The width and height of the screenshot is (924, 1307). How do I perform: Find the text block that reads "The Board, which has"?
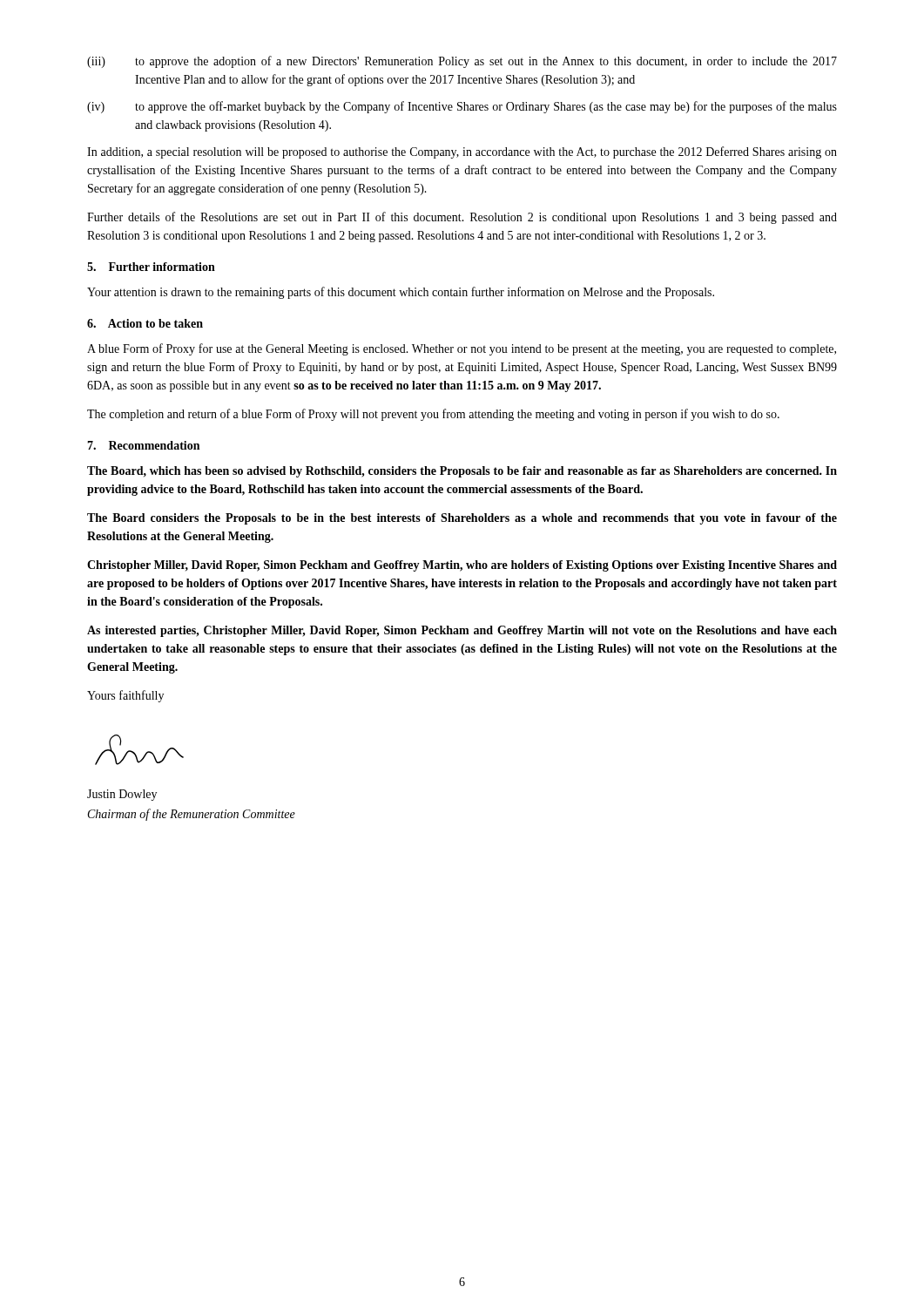coord(462,480)
